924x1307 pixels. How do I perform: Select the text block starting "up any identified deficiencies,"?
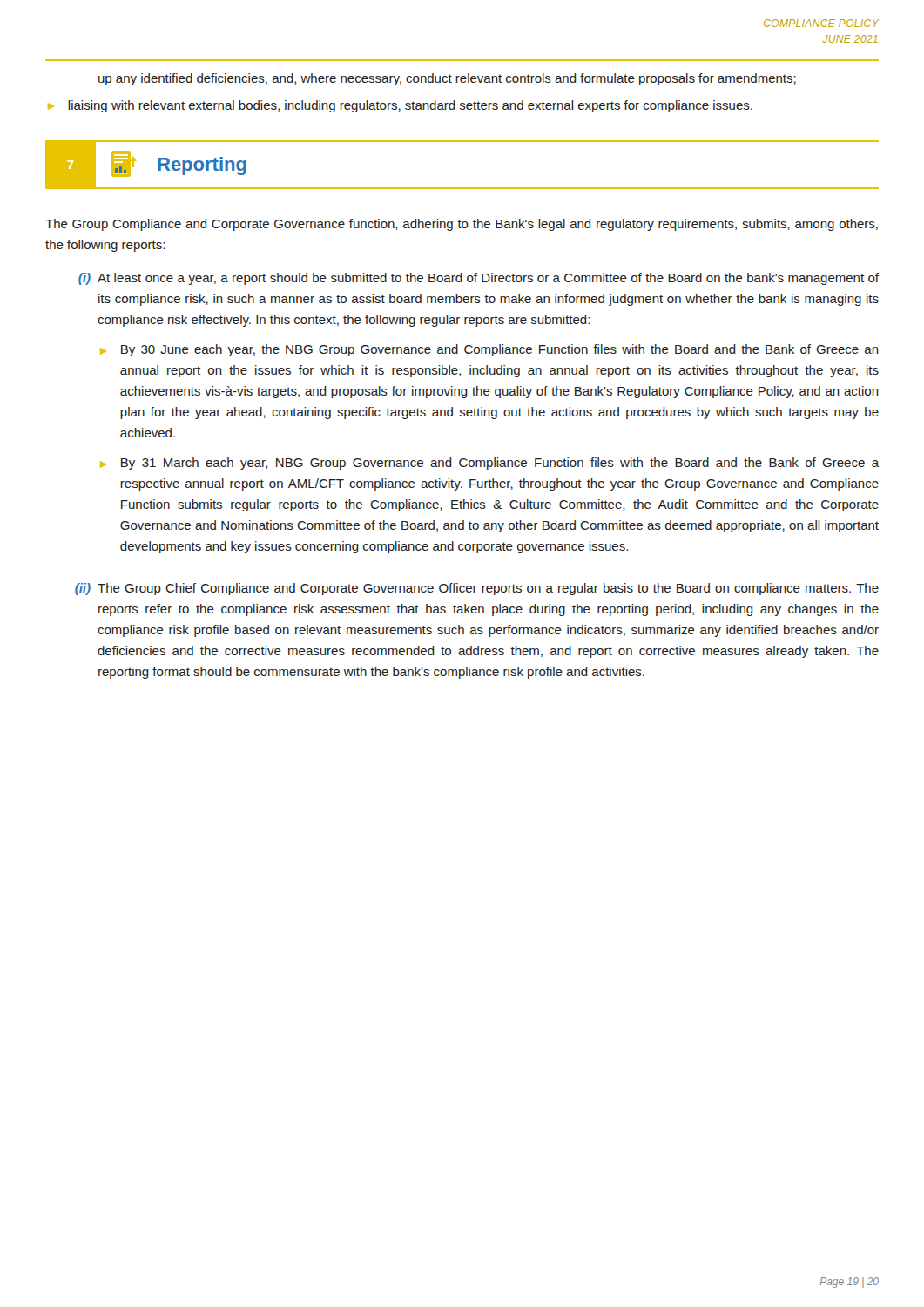(x=475, y=78)
